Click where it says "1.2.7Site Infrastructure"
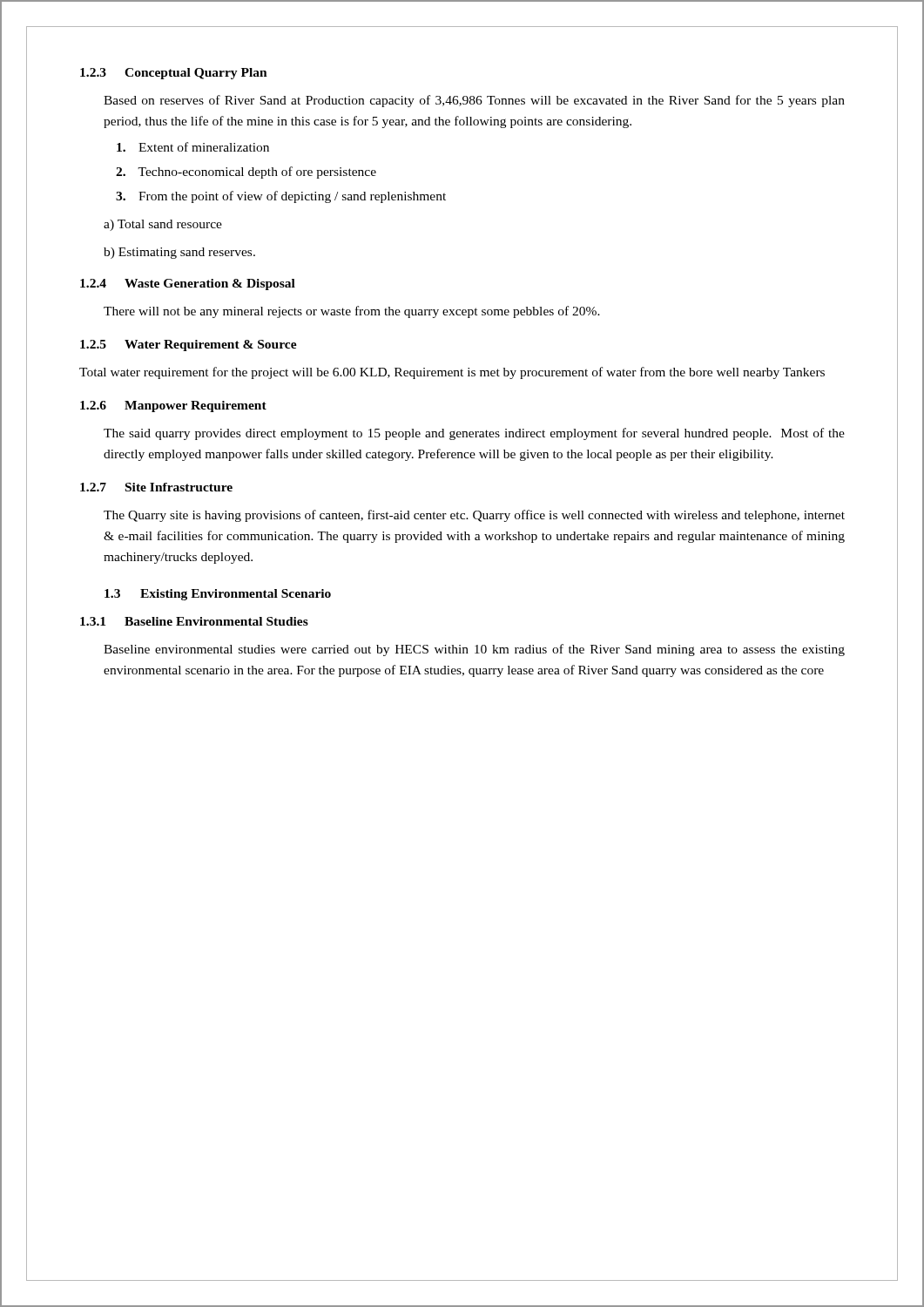Image resolution: width=924 pixels, height=1307 pixels. click(x=156, y=487)
